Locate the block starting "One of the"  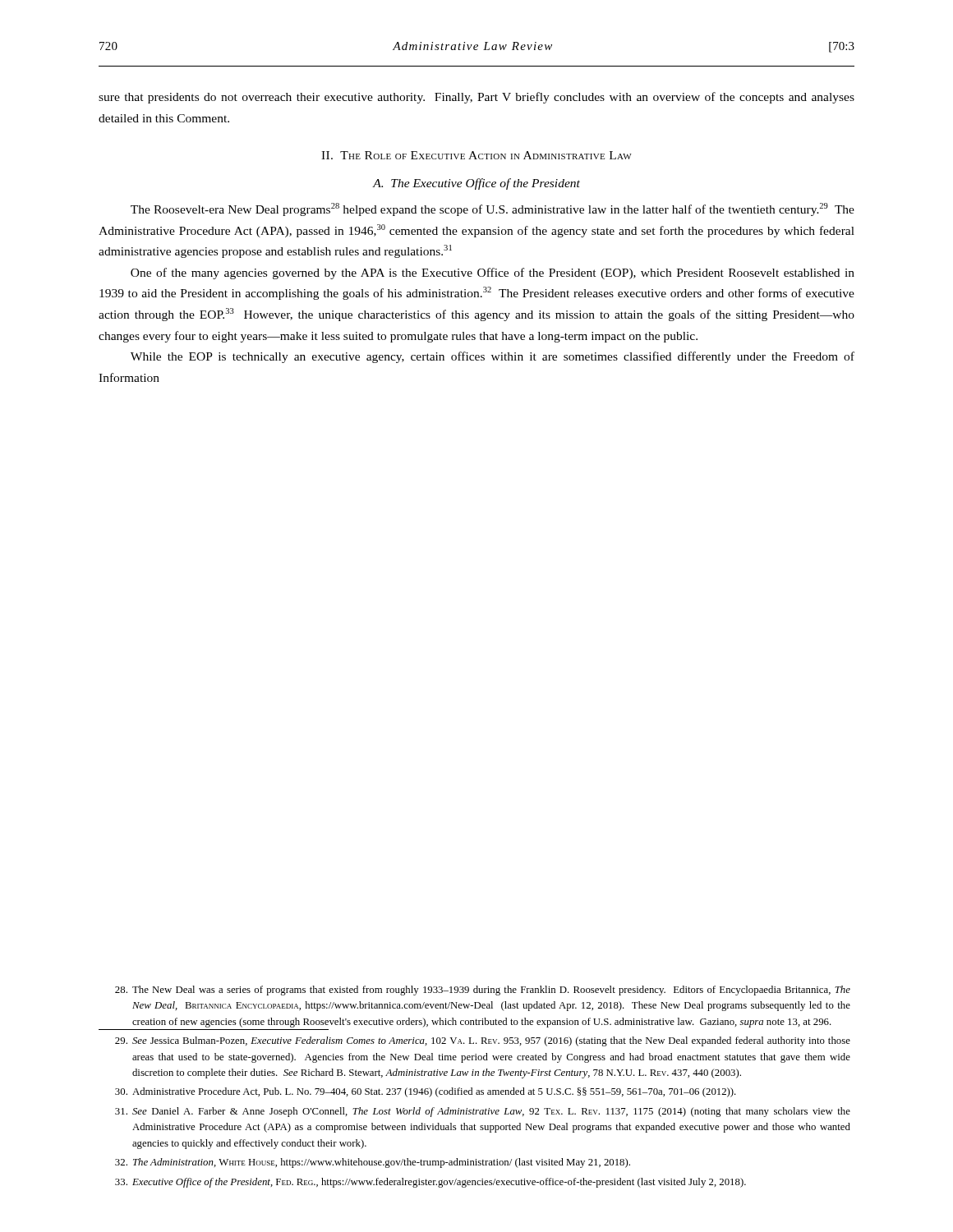point(476,304)
